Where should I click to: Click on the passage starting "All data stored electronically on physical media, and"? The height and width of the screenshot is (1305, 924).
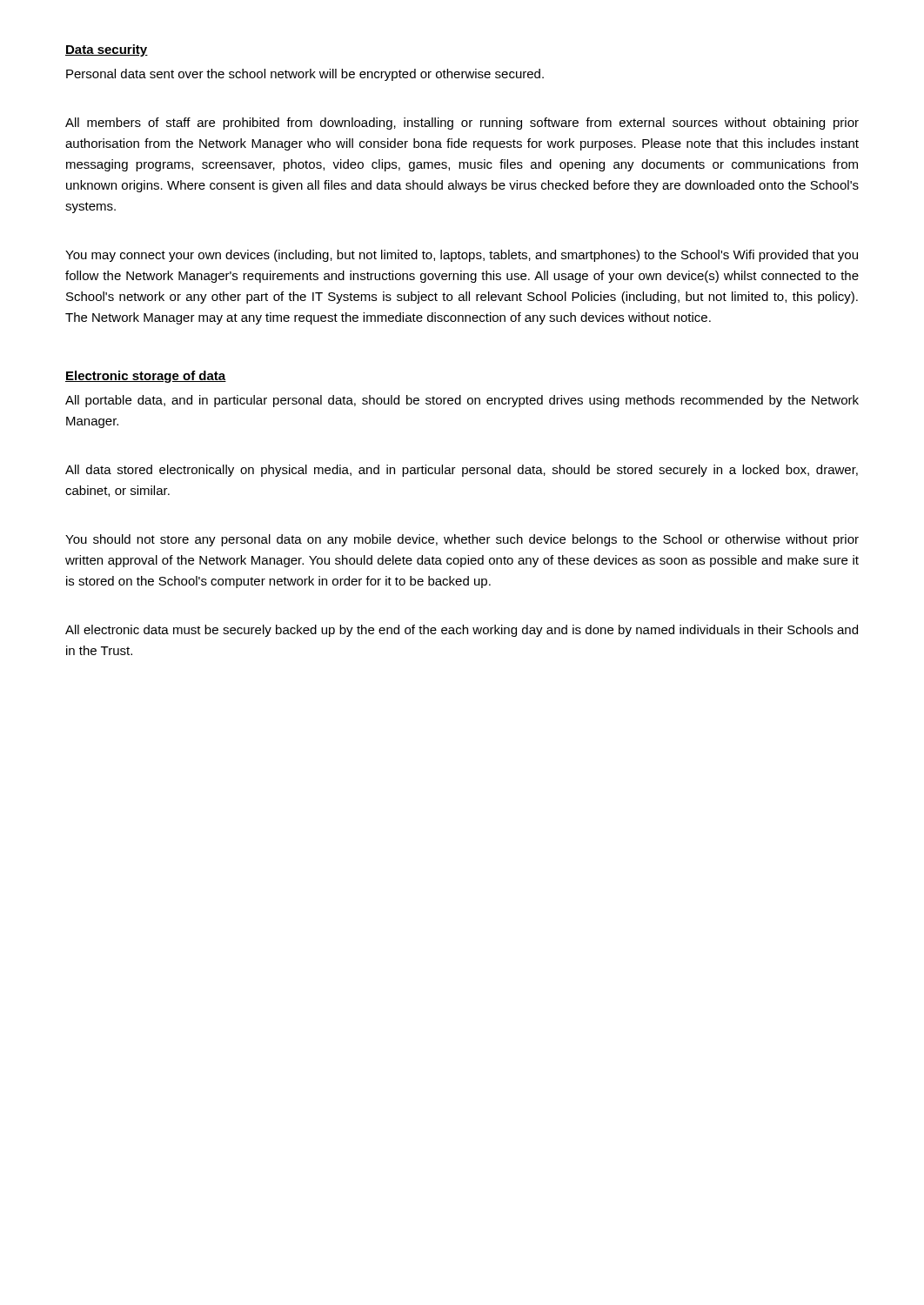click(462, 480)
